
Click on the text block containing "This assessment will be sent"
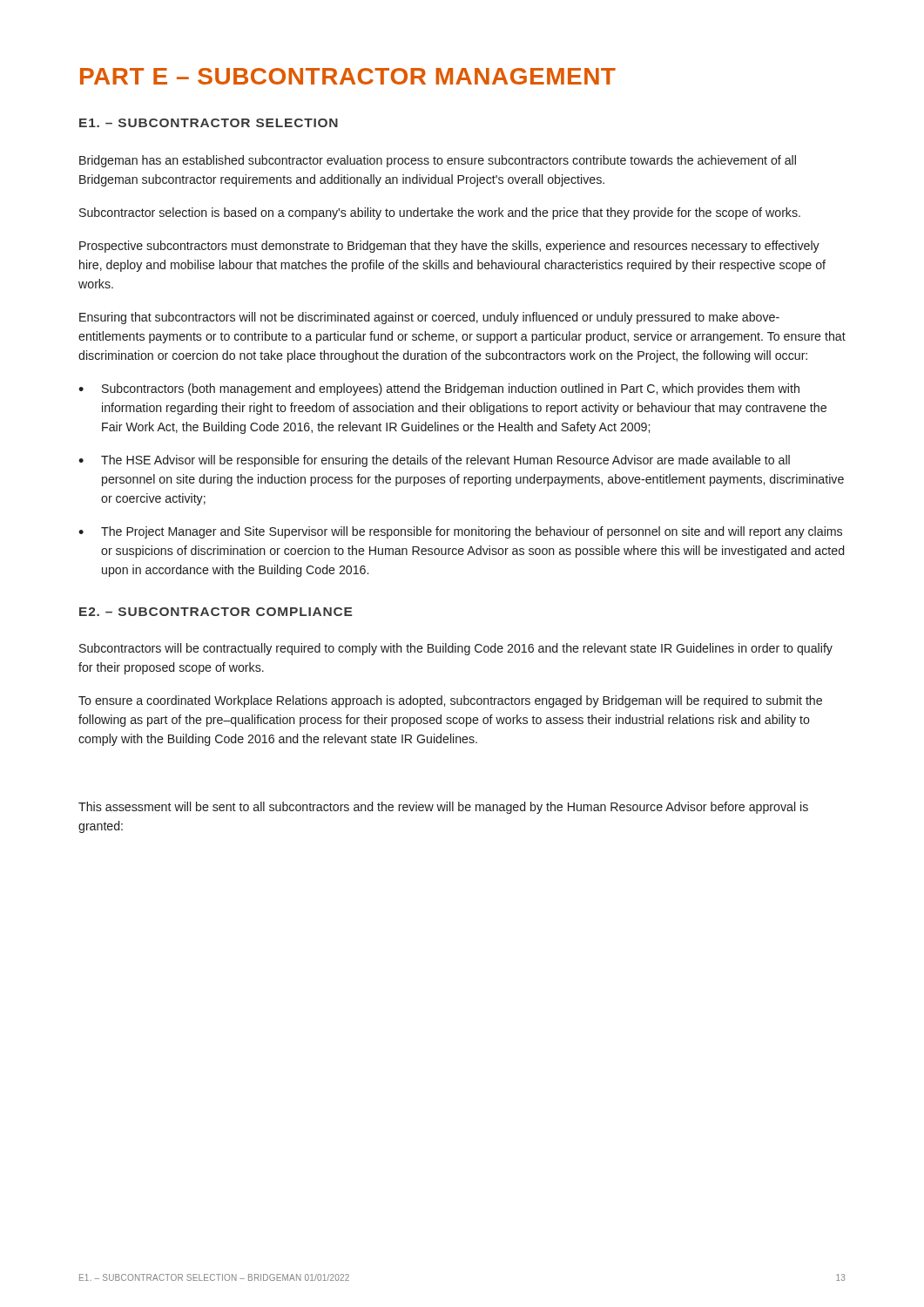[443, 817]
